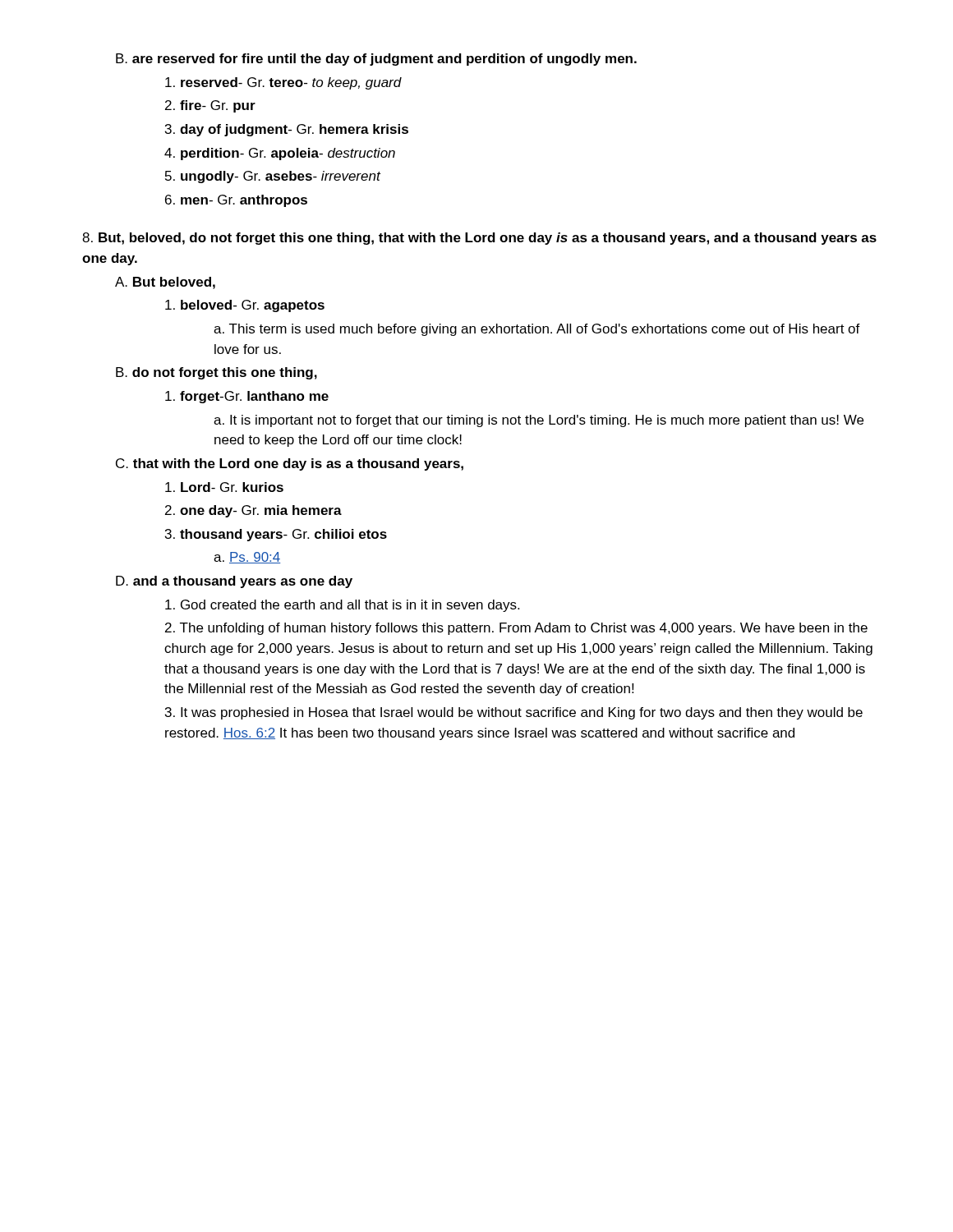Locate the text "beloved- Gr. agapetos"

point(245,305)
